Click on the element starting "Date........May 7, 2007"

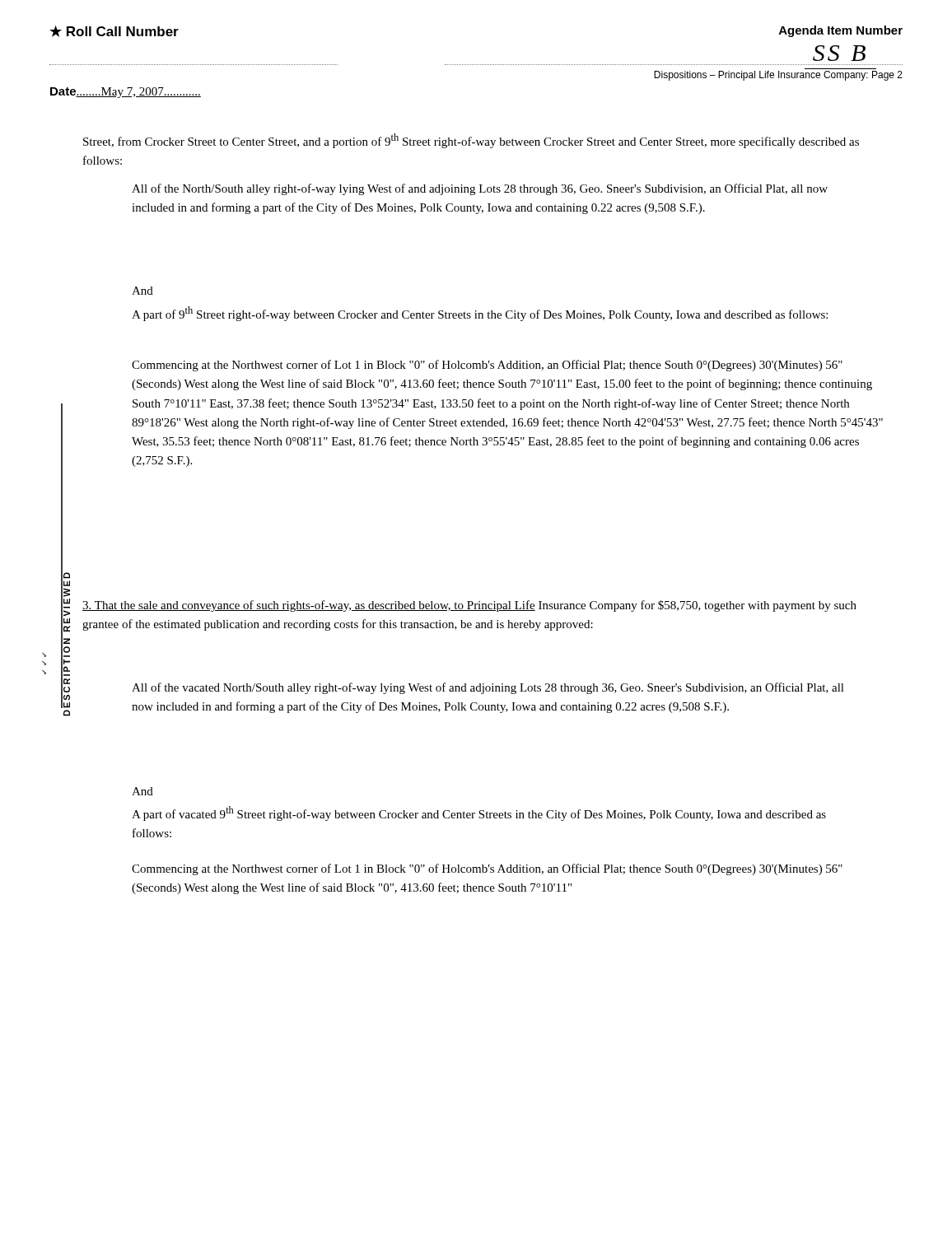pyautogui.click(x=125, y=91)
